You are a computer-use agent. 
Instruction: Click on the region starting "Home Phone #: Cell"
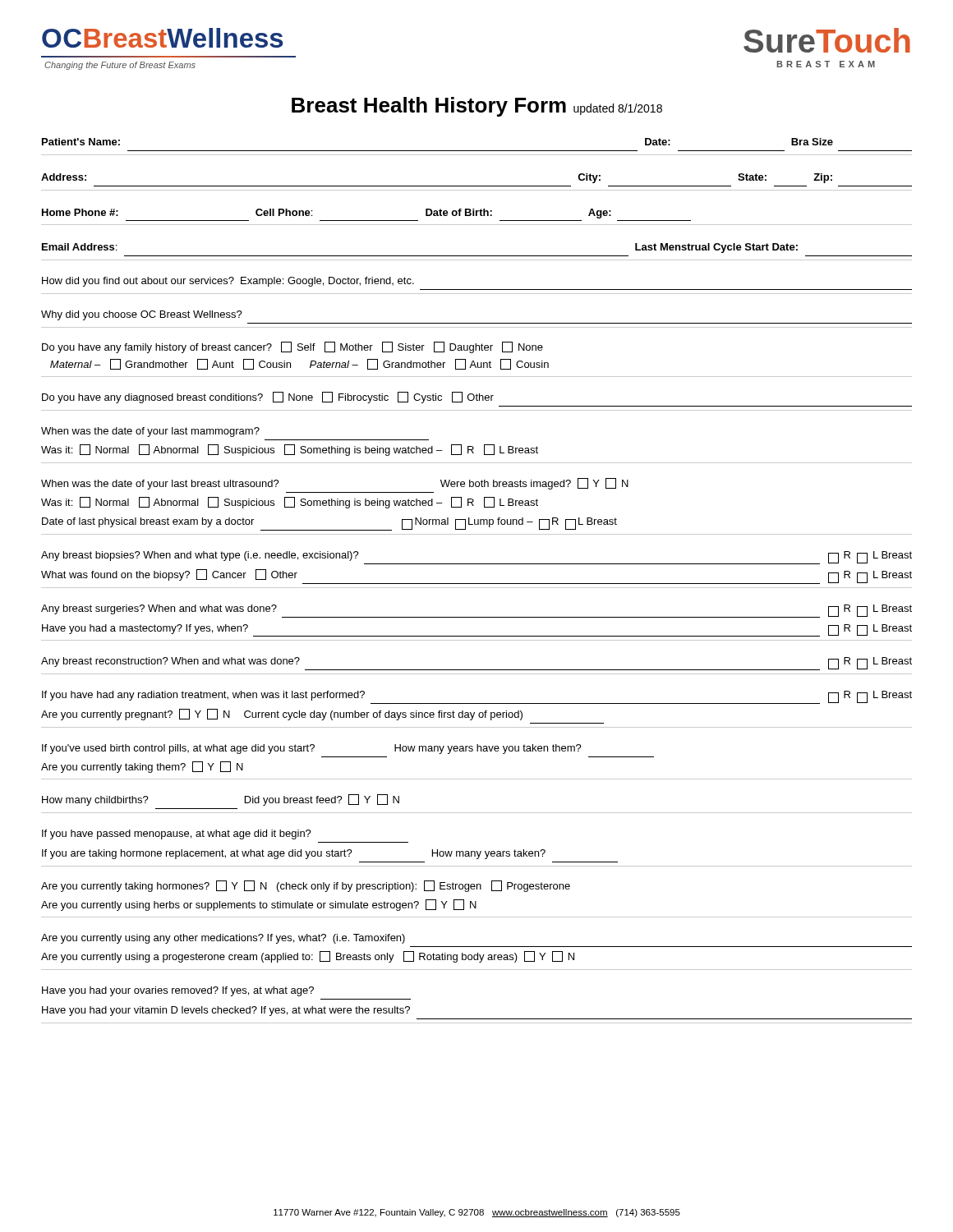coord(366,212)
